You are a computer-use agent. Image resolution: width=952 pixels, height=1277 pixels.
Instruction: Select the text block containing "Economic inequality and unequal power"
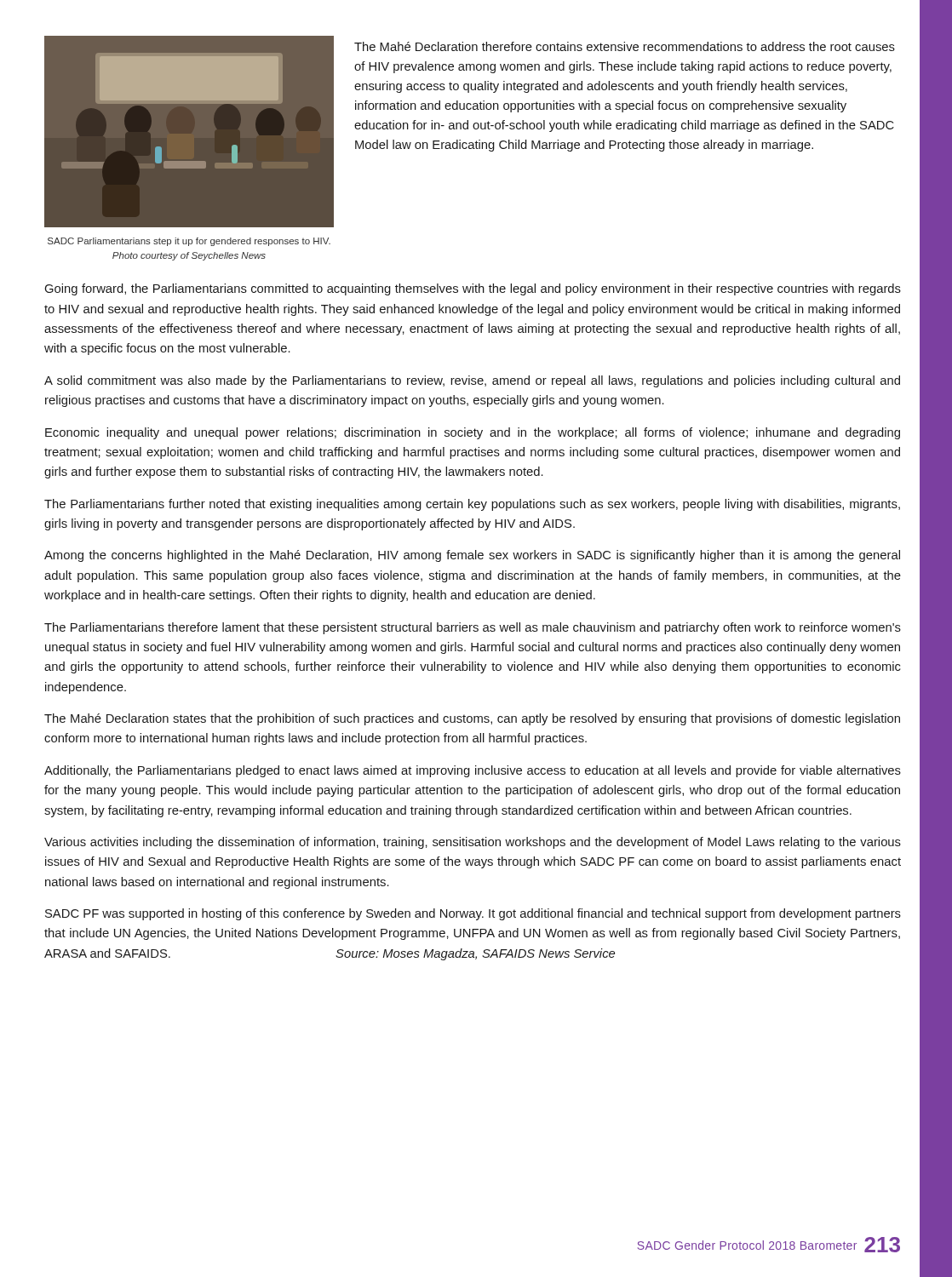coord(473,452)
